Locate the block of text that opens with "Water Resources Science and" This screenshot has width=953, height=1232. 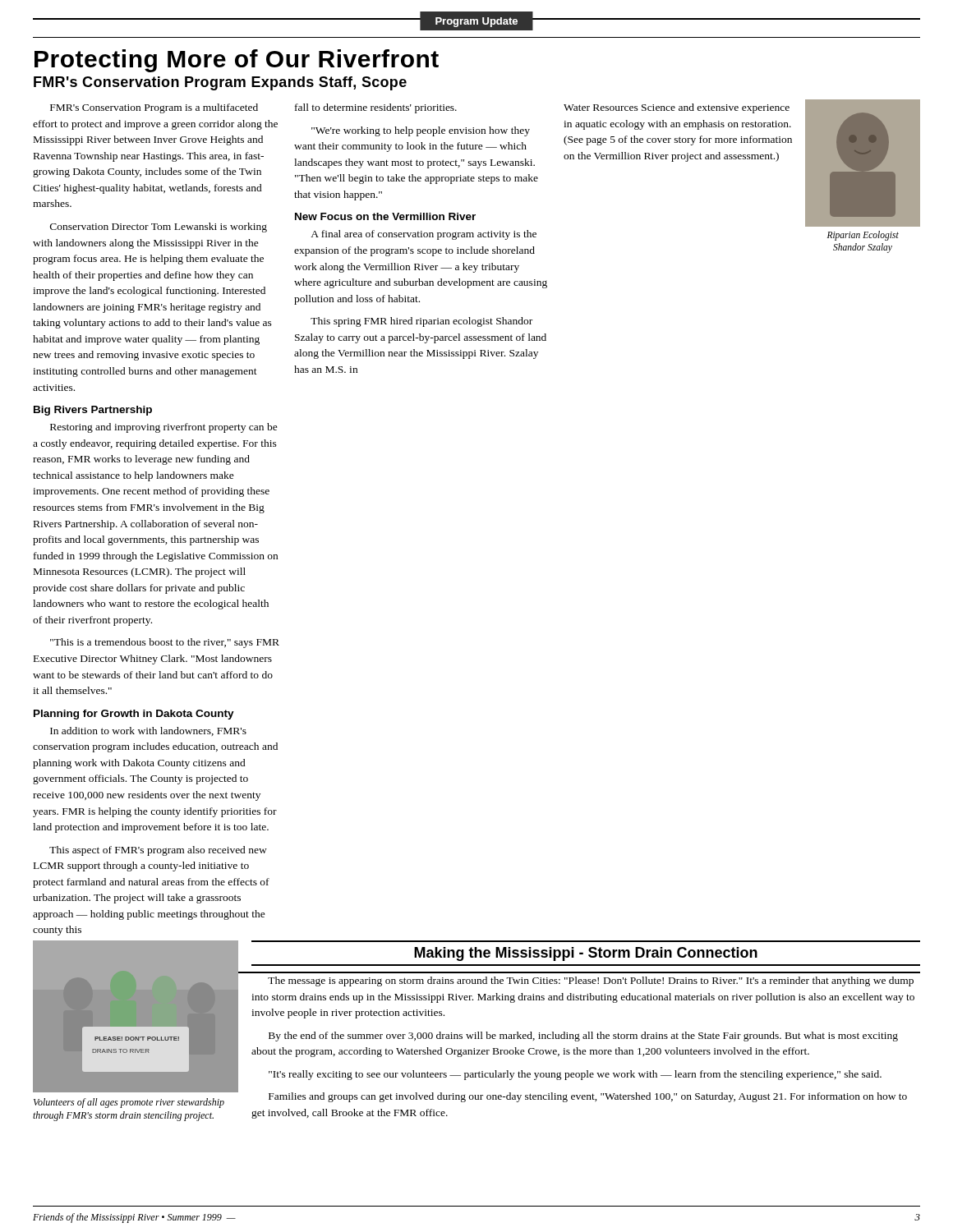point(742,132)
